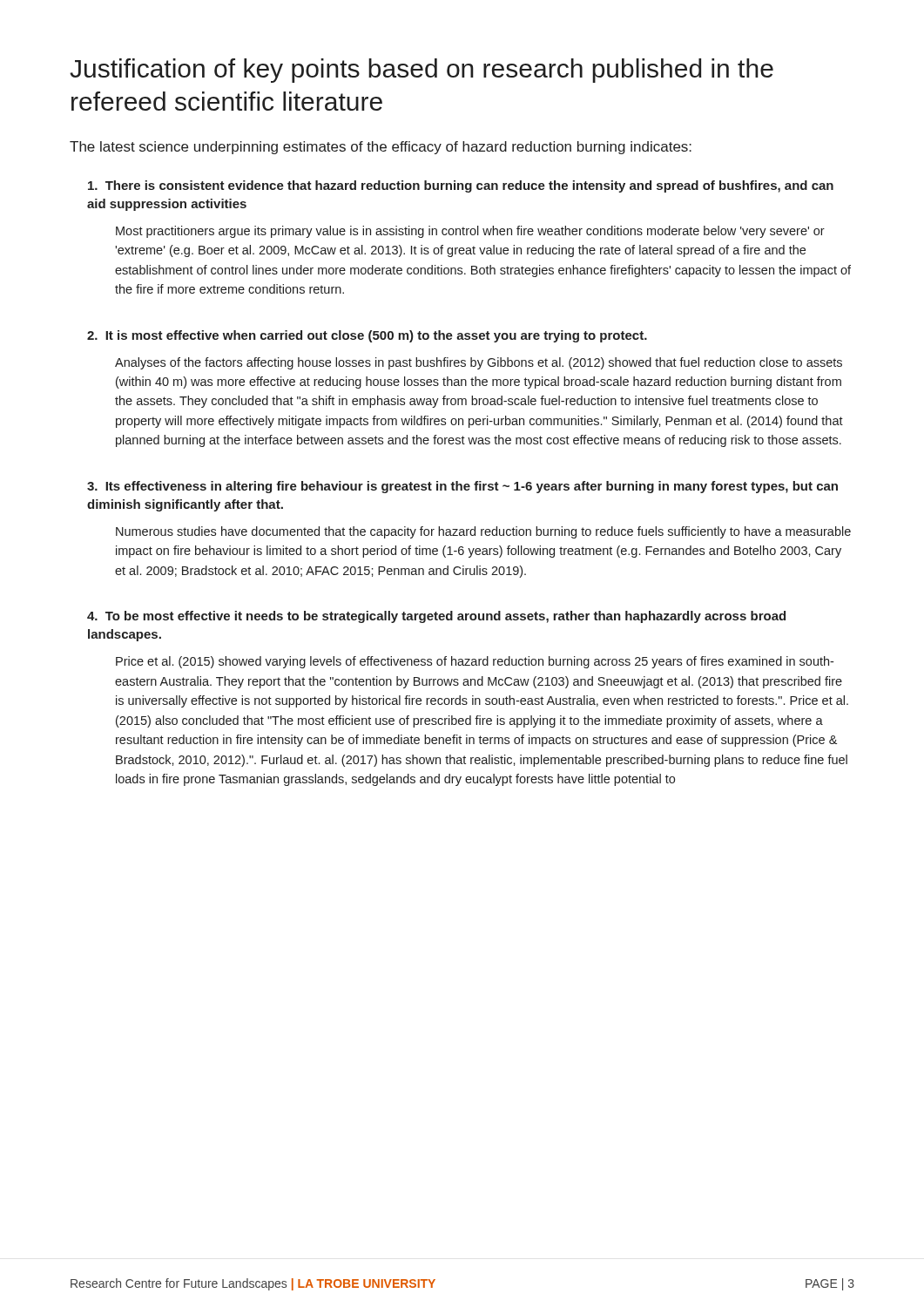Screen dimensions: 1307x924
Task: Point to the element starting "2. It is most effective"
Action: point(471,335)
